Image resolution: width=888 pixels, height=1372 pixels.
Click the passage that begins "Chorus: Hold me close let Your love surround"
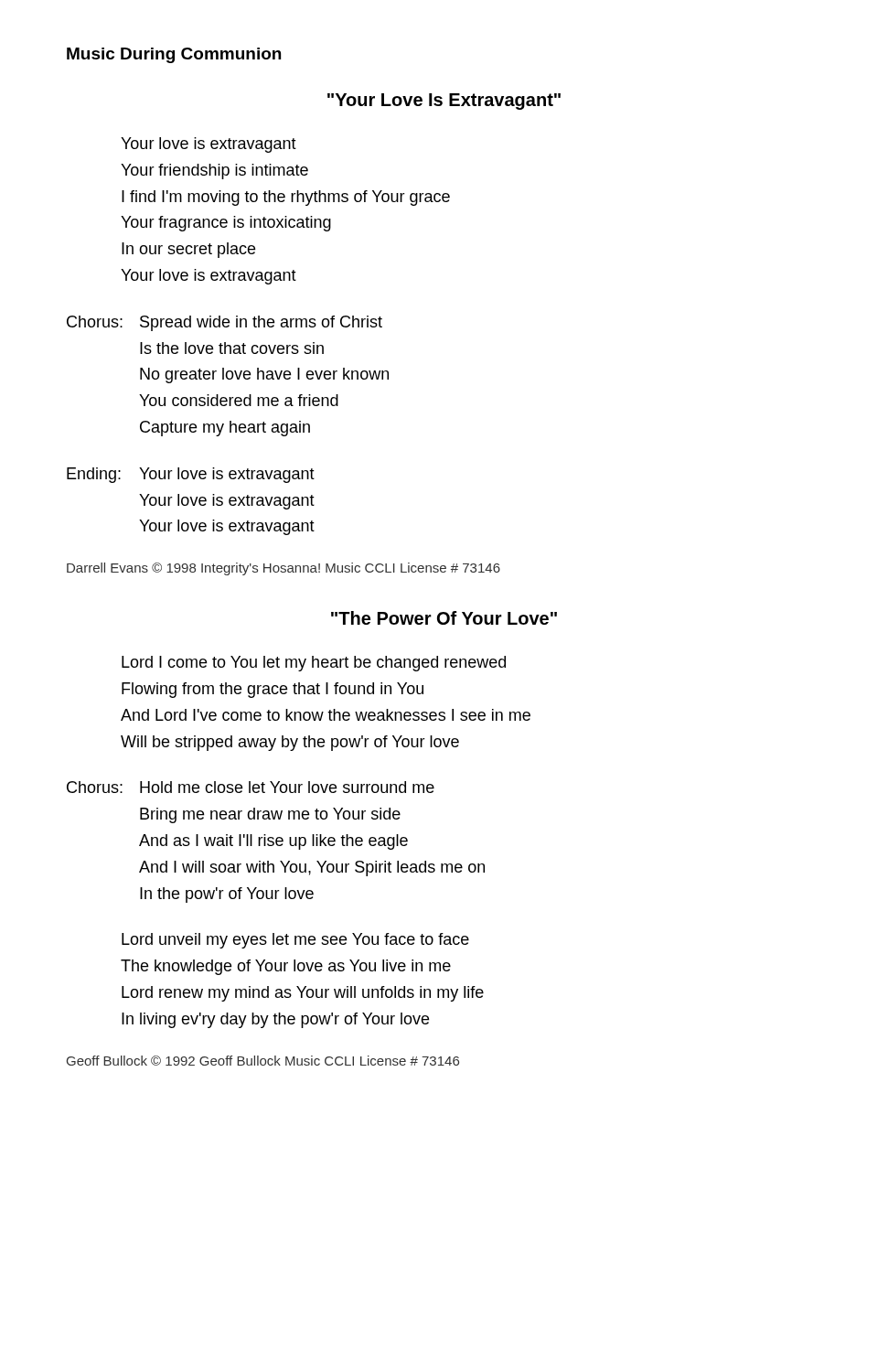[x=251, y=787]
